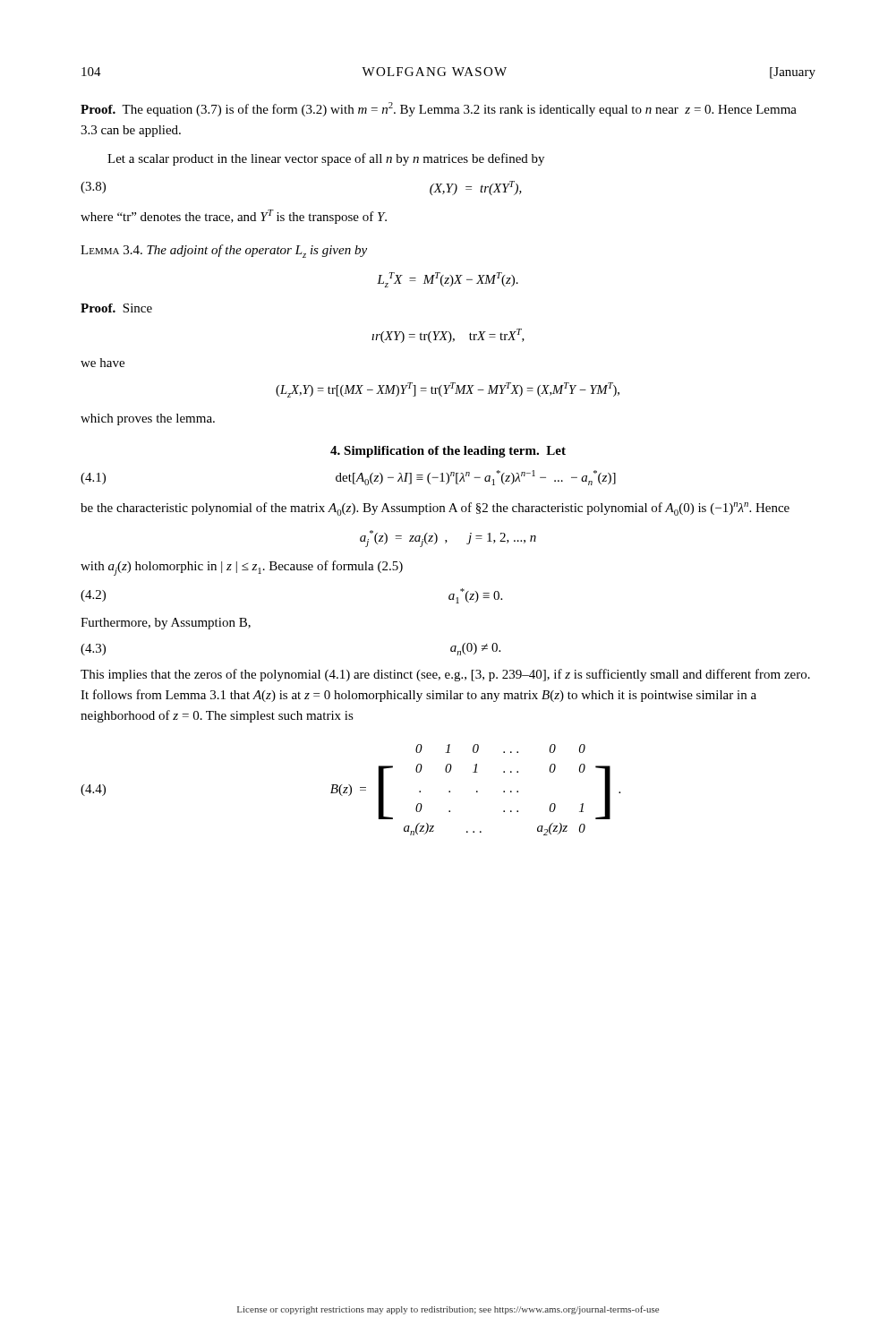Viewport: 896px width, 1343px height.
Task: Locate the block of text that opens with "Lemma 3.4. The adjoint of the"
Action: (x=224, y=251)
